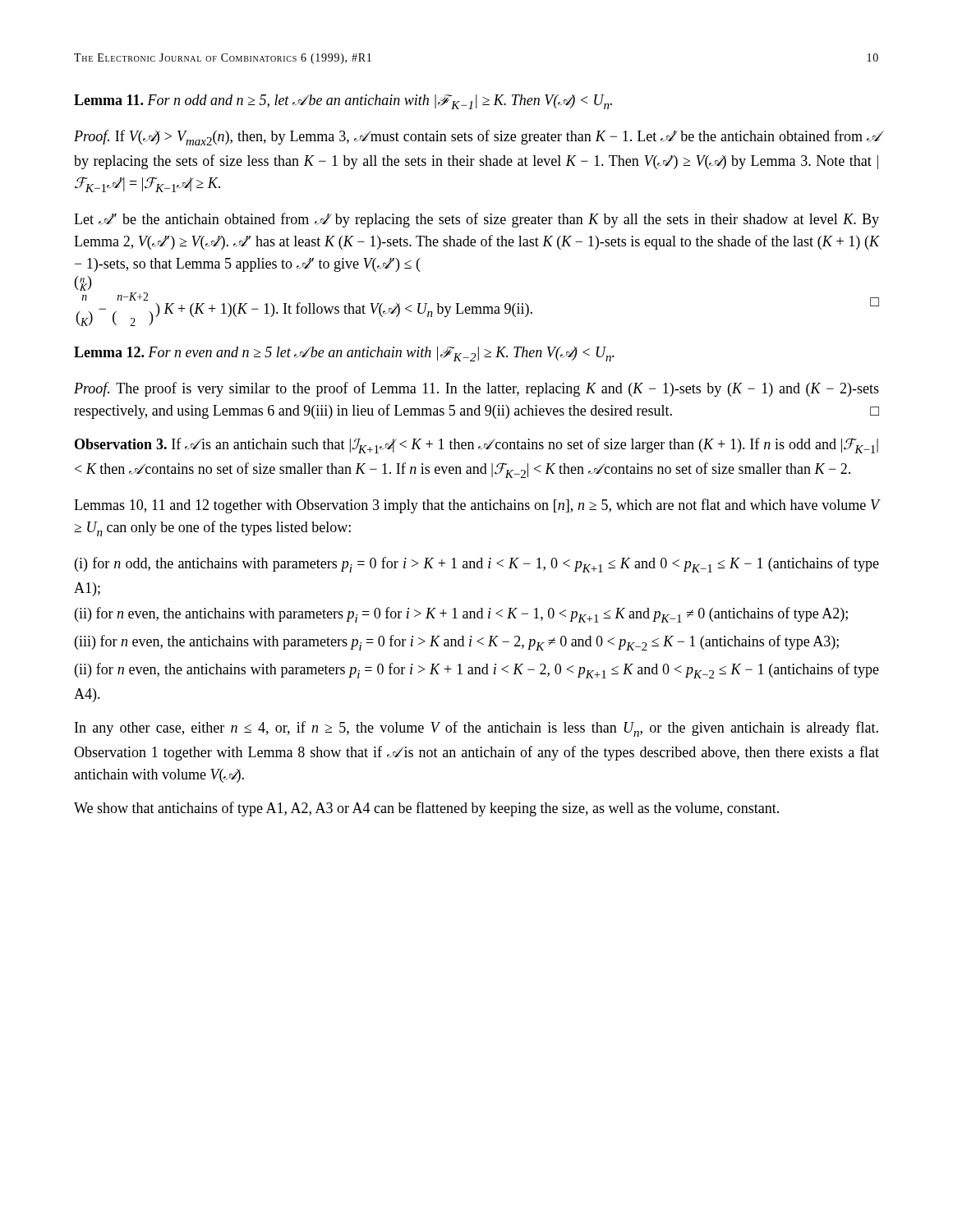Locate the text starting "Lemma 11. For n odd"
The image size is (953, 1232).
344,102
